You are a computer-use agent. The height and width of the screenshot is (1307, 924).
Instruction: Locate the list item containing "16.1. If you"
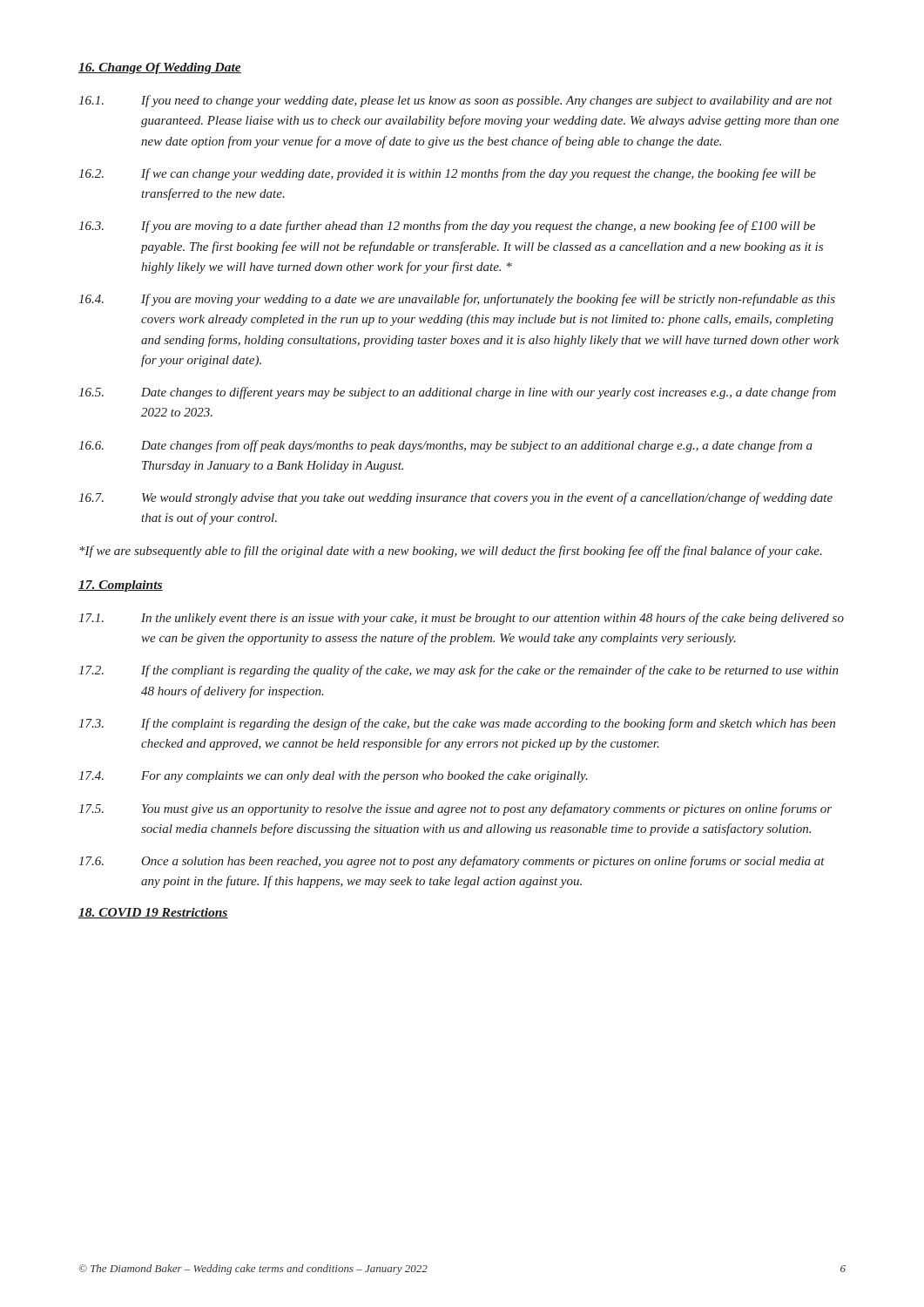(x=462, y=121)
